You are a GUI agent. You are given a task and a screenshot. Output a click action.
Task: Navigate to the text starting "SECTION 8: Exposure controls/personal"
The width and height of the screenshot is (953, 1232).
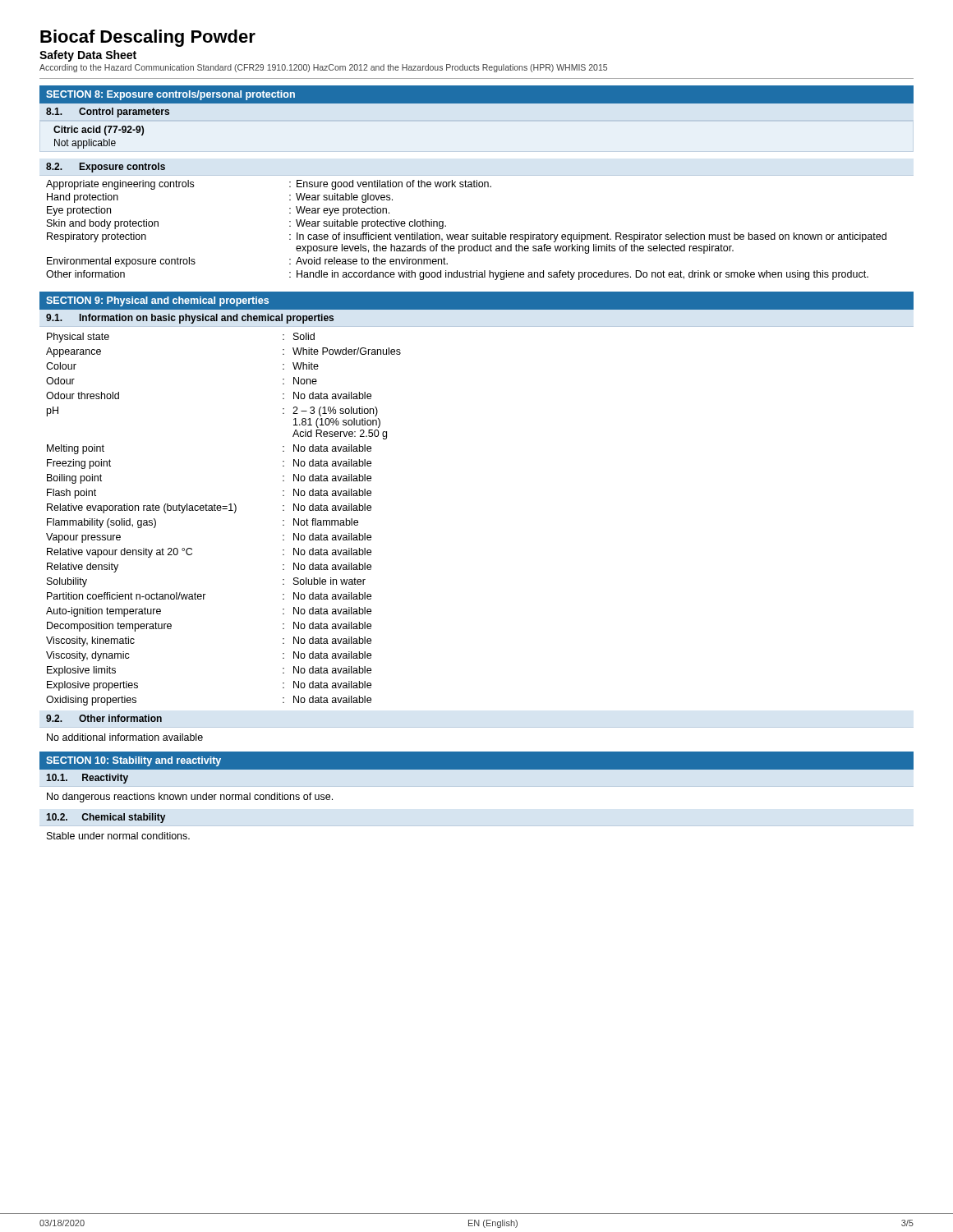tap(171, 94)
